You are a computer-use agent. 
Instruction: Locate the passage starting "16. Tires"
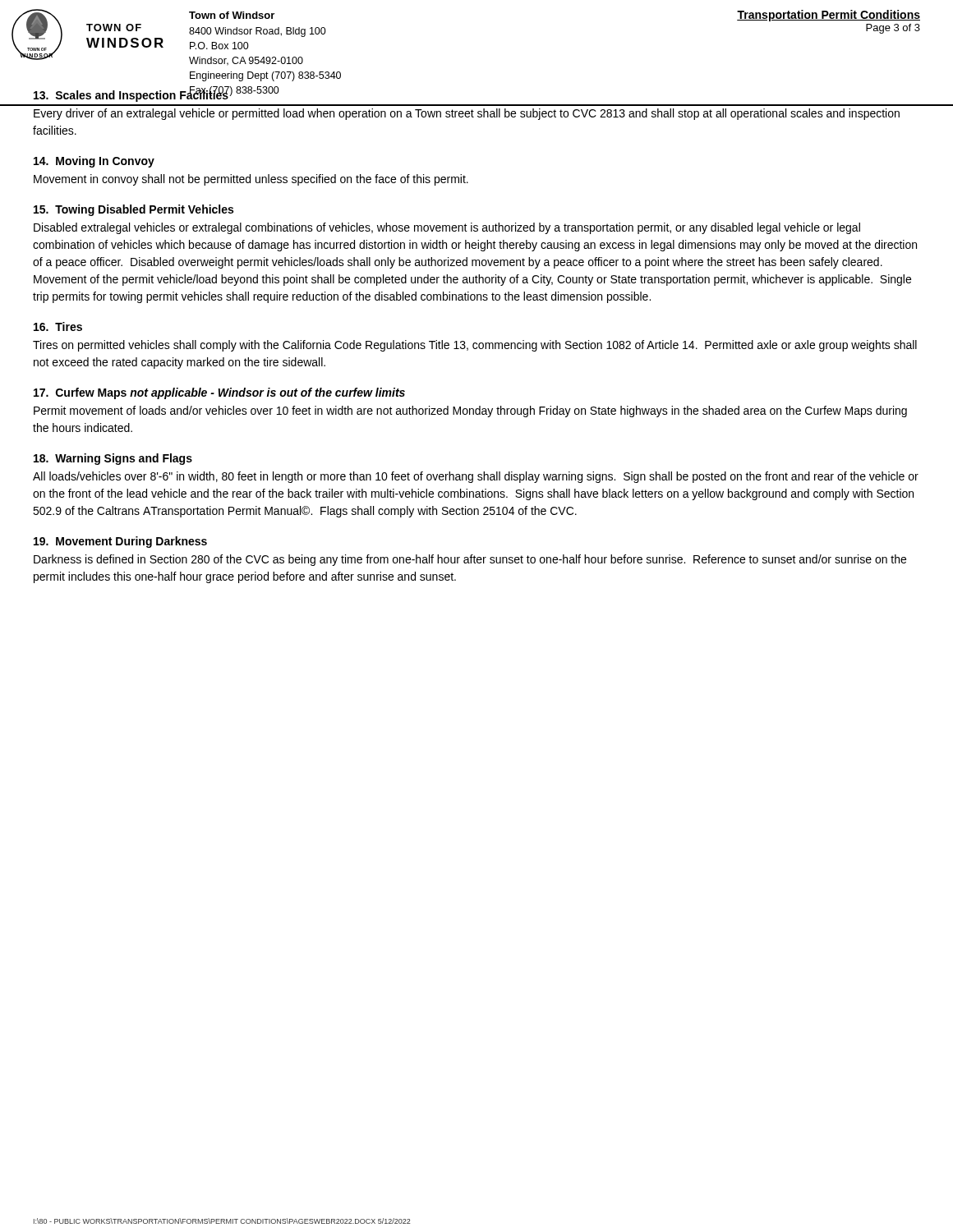pyautogui.click(x=58, y=327)
